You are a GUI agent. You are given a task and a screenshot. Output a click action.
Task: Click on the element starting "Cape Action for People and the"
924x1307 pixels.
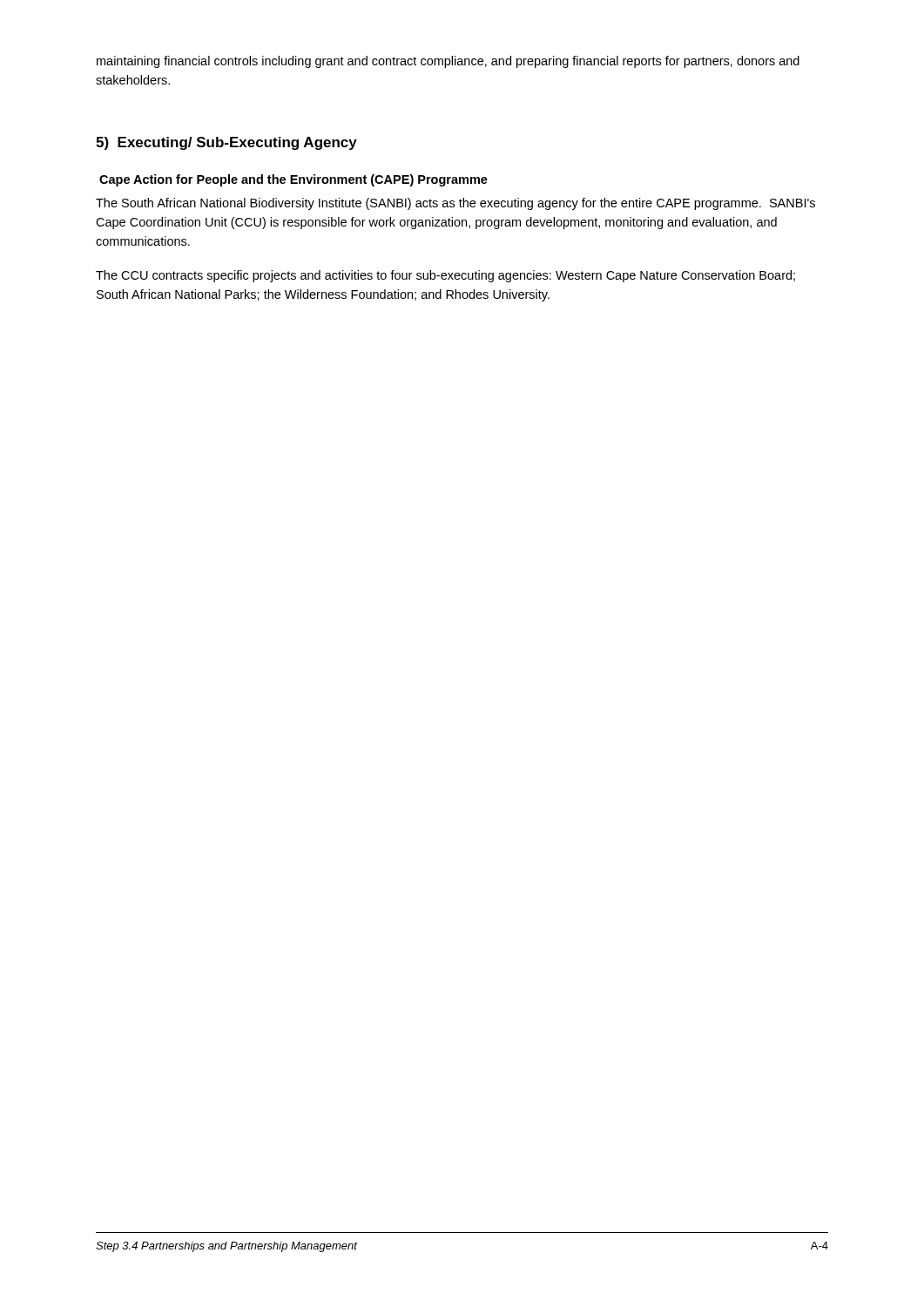292,180
